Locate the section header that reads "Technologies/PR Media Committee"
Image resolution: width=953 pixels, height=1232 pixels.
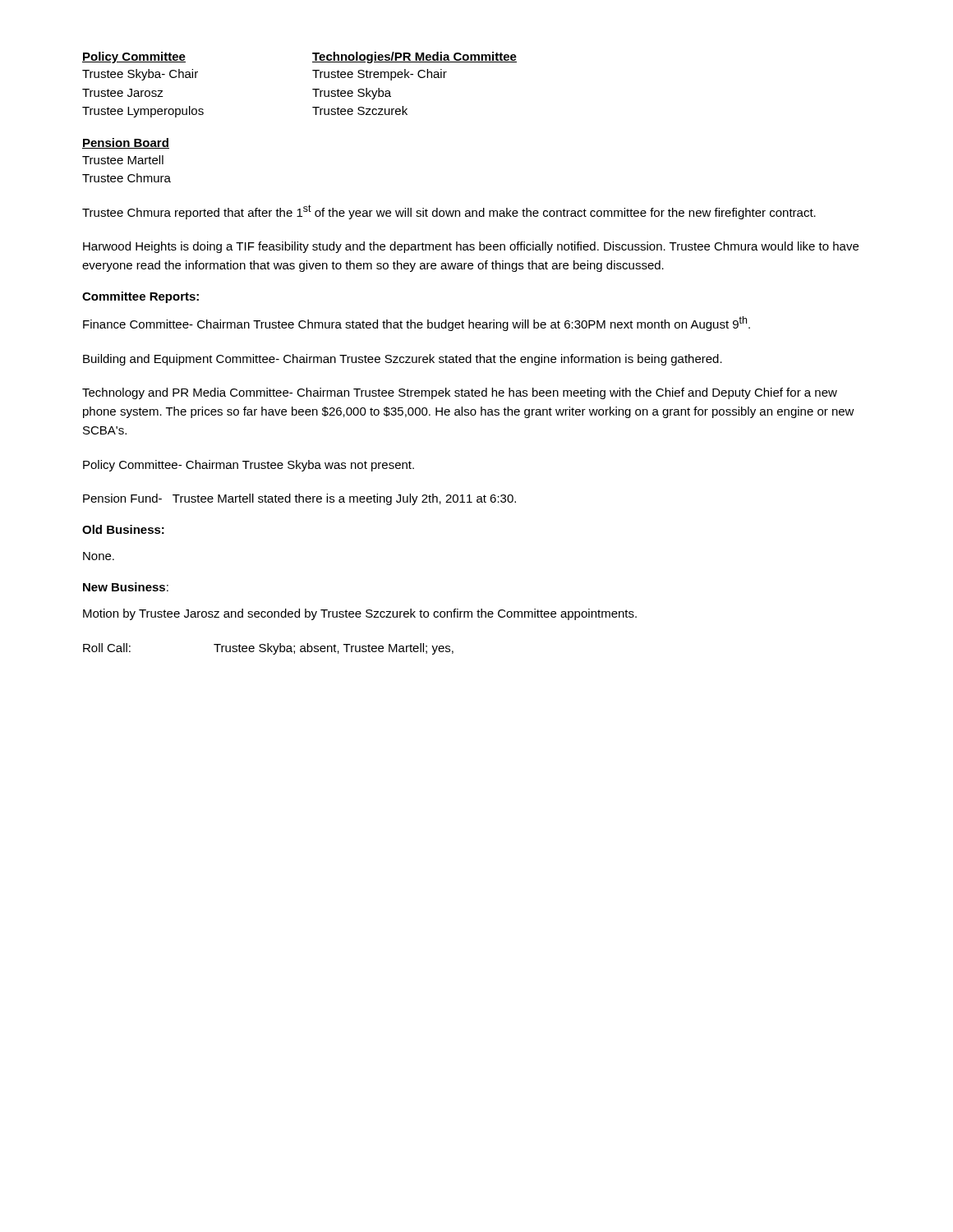414,57
